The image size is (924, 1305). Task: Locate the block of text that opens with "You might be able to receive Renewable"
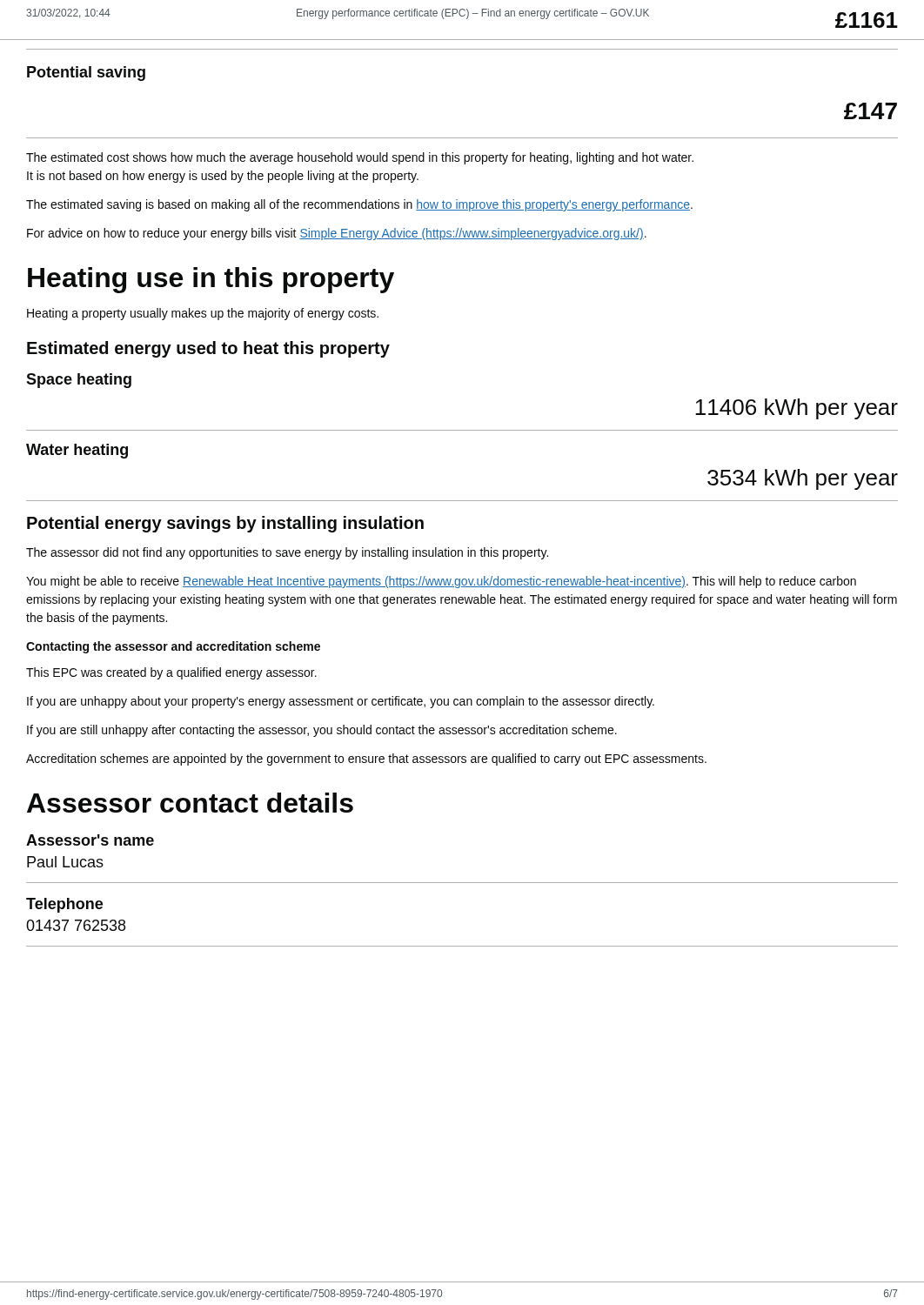[462, 599]
